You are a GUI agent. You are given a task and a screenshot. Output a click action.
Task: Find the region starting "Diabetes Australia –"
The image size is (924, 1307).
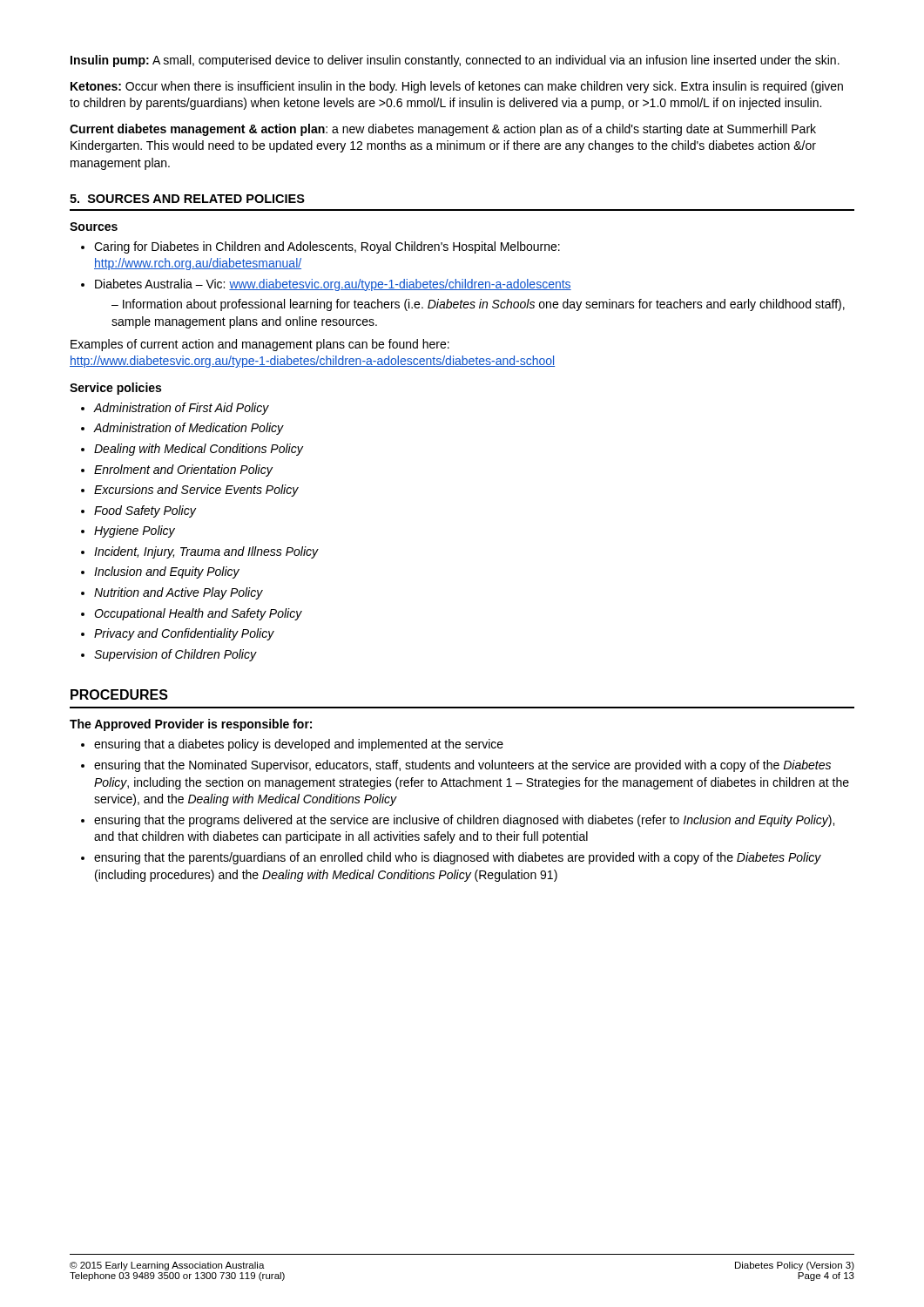[462, 303]
